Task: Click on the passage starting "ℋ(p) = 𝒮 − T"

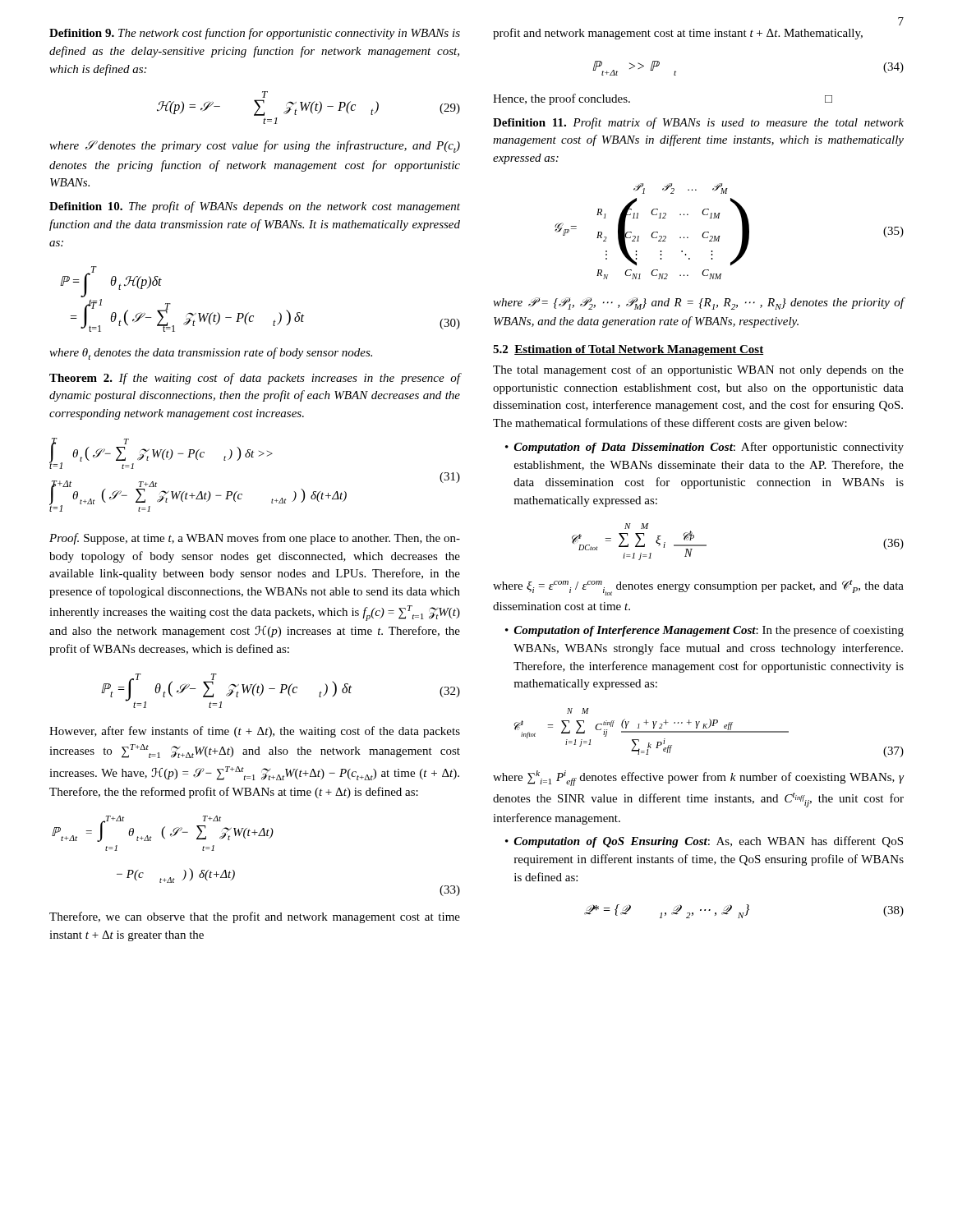Action: point(288,106)
